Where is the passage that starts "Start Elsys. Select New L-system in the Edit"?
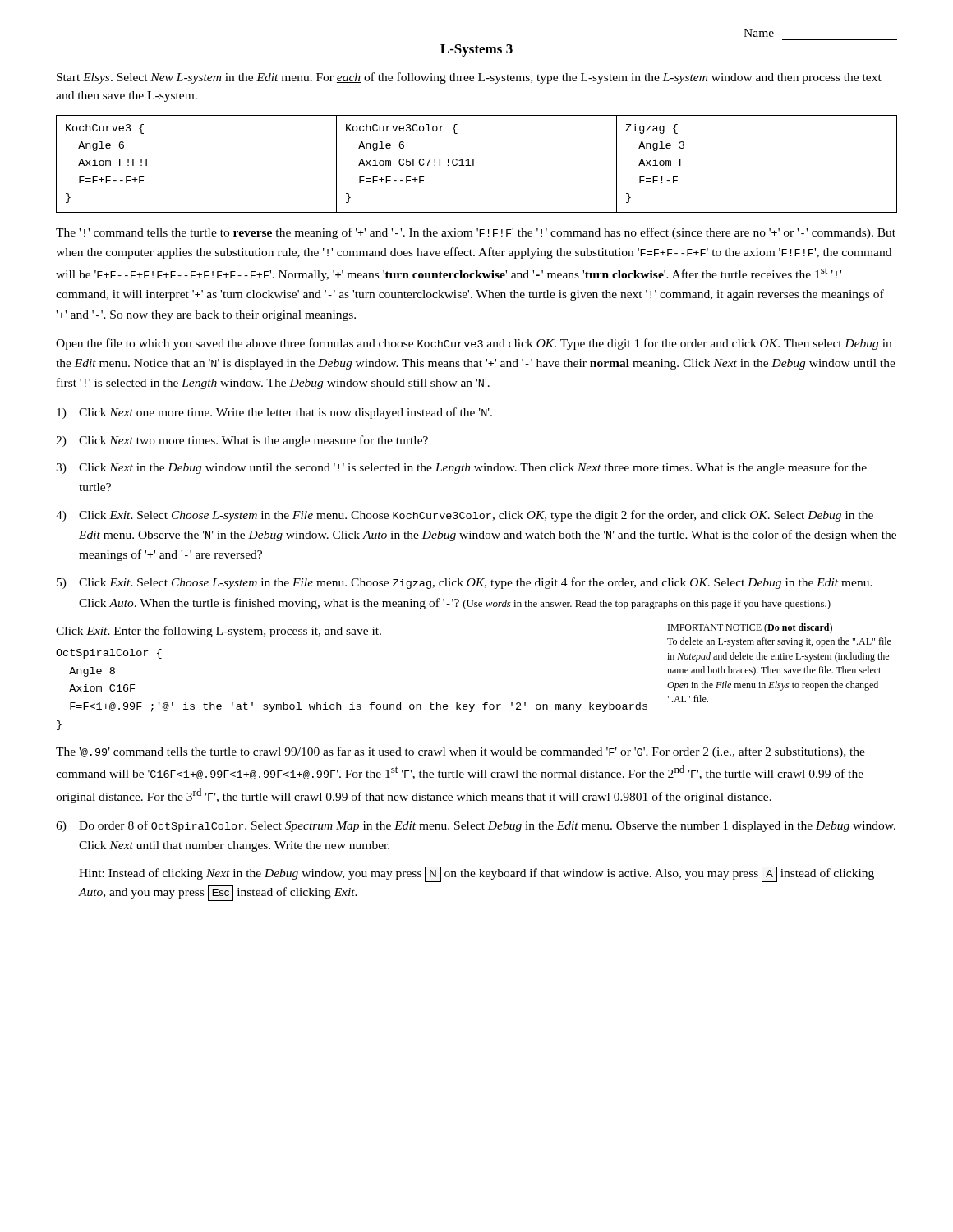Image resolution: width=953 pixels, height=1232 pixels. [x=469, y=86]
